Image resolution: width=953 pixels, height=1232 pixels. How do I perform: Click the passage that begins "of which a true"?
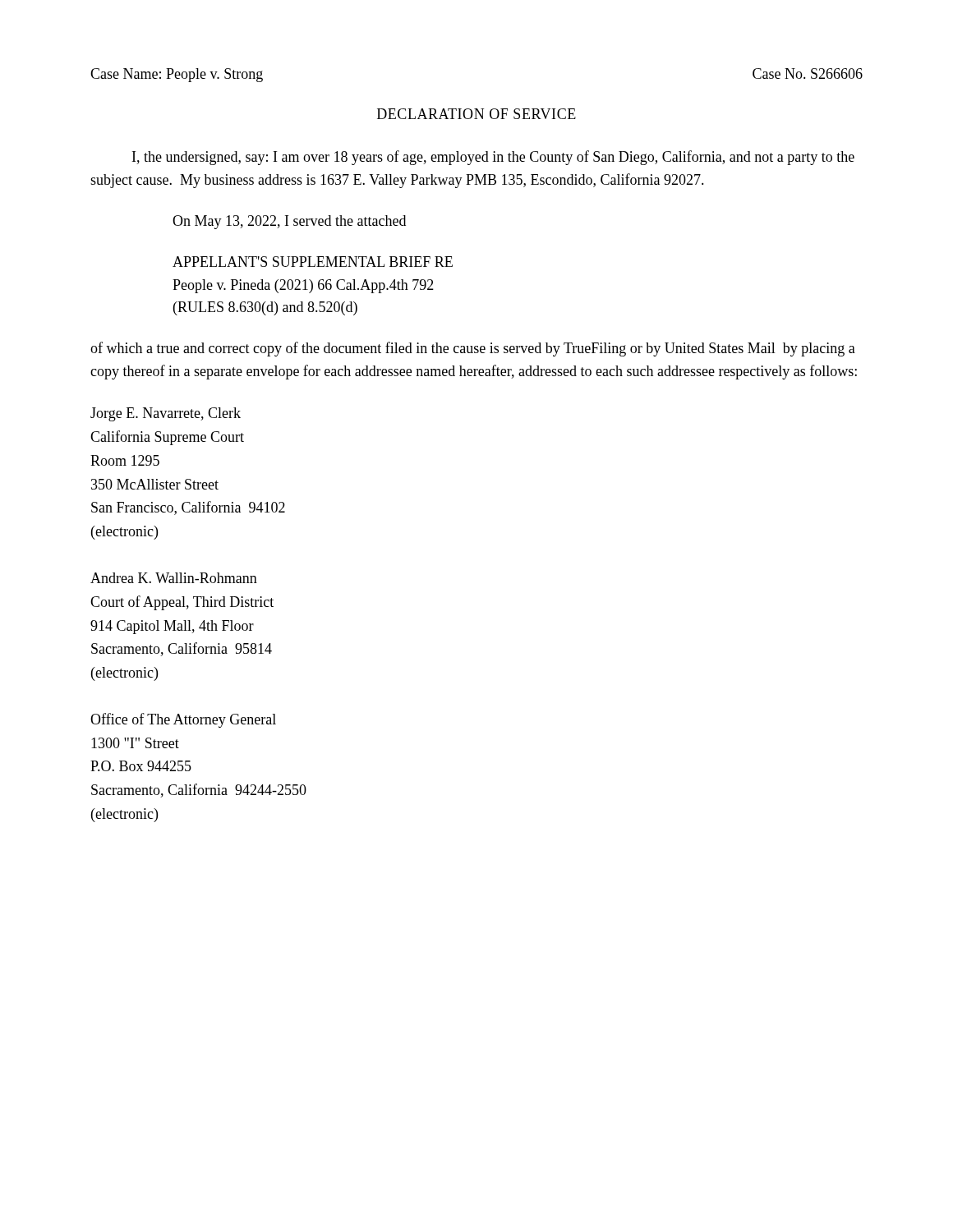[x=474, y=360]
